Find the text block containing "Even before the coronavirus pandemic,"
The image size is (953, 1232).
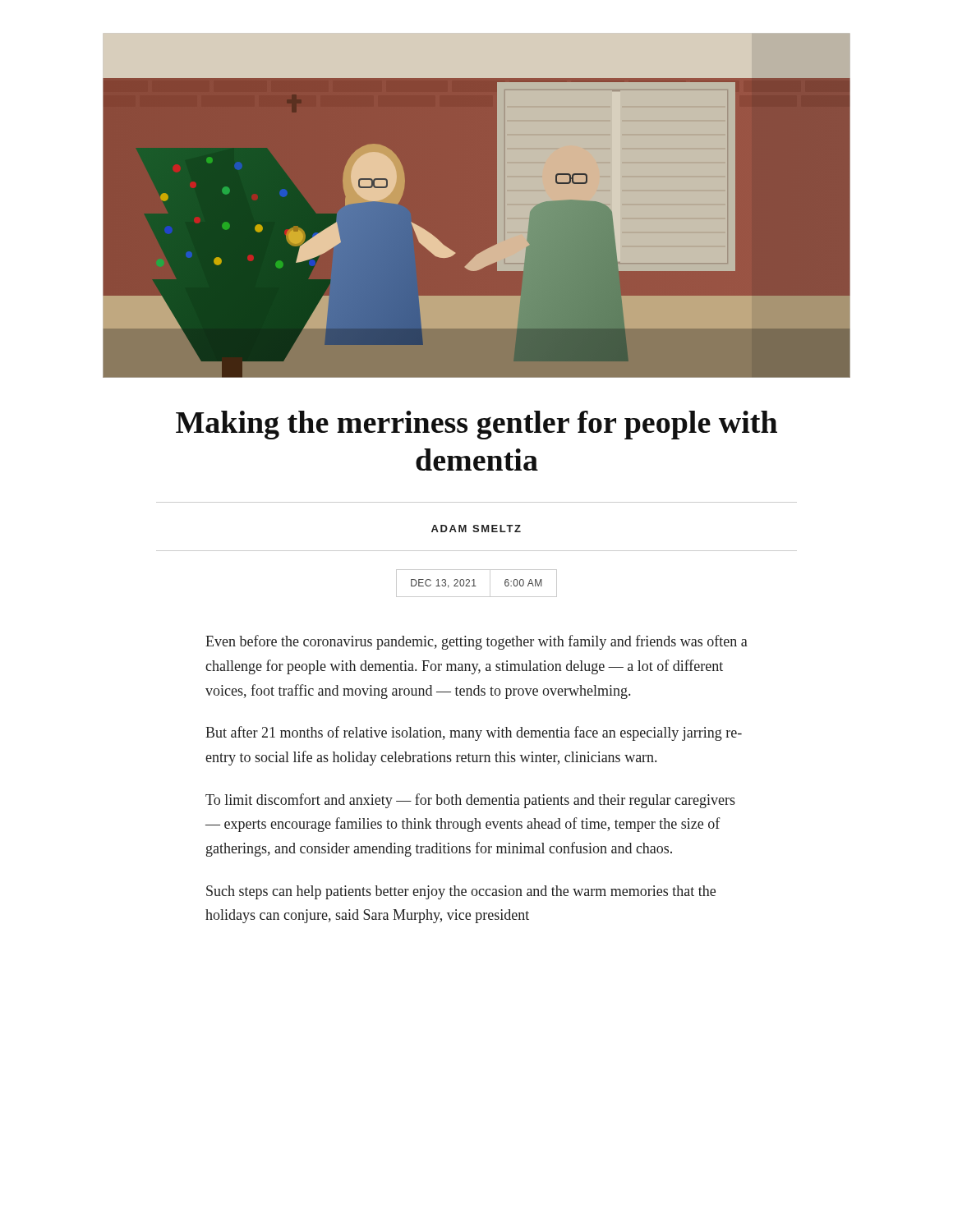(476, 642)
